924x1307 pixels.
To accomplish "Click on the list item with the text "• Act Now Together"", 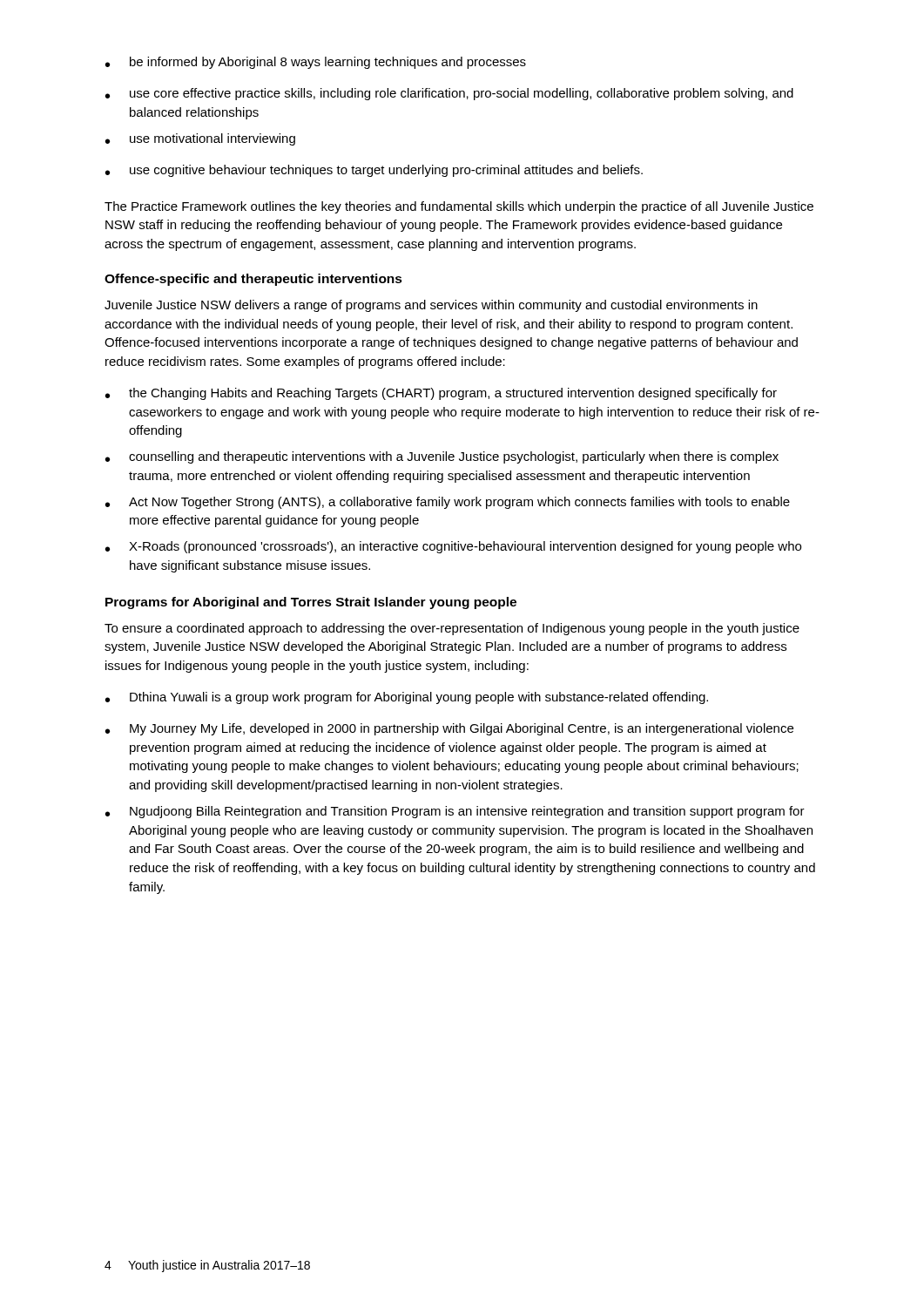I will pyautogui.click(x=462, y=511).
